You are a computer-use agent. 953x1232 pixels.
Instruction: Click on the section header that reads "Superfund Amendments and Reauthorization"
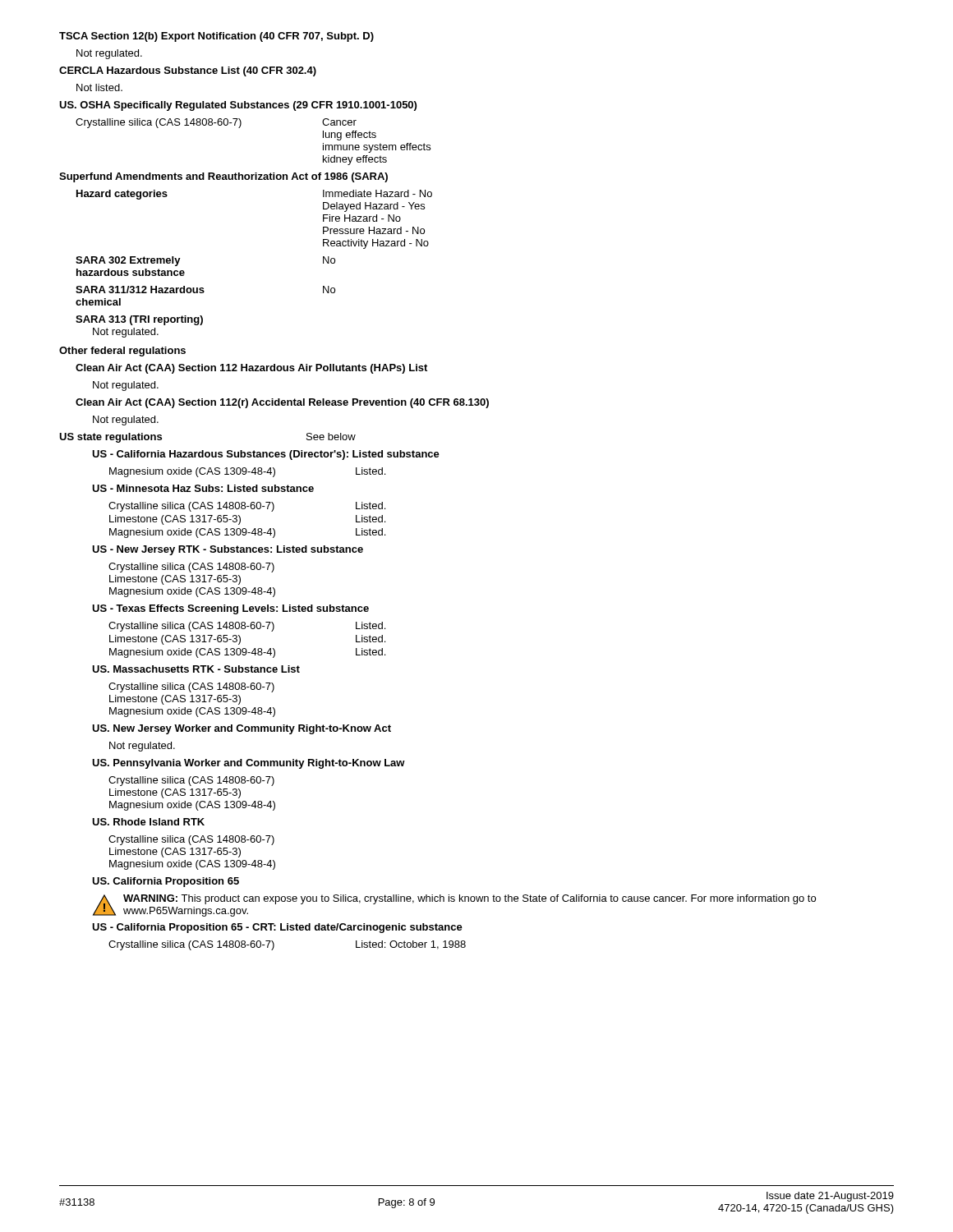[224, 176]
